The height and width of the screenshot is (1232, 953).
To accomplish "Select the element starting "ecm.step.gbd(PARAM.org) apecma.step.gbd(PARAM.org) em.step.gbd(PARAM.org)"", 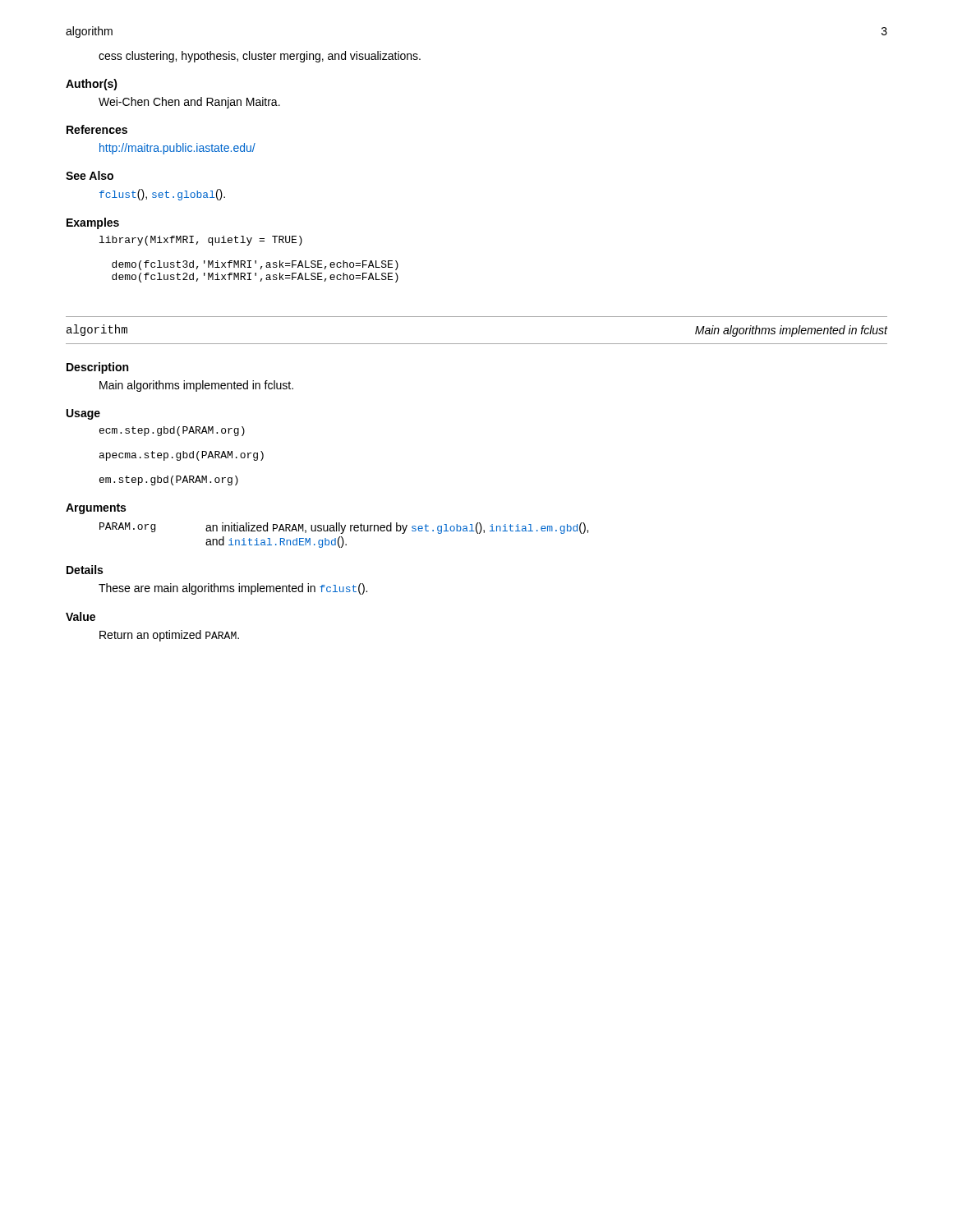I will point(172,431).
